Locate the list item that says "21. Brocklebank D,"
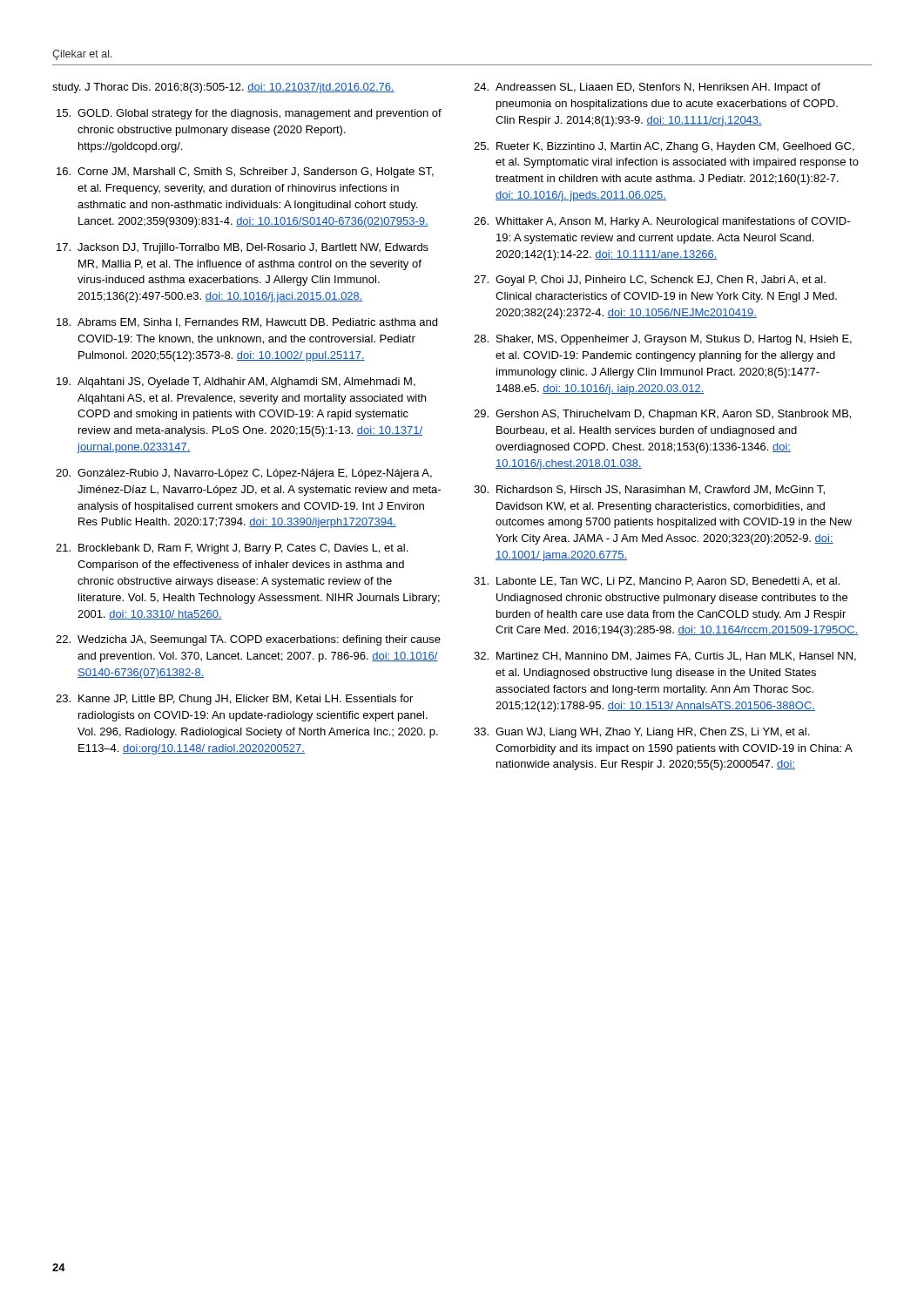Viewport: 924px width, 1307px height. pyautogui.click(x=247, y=581)
